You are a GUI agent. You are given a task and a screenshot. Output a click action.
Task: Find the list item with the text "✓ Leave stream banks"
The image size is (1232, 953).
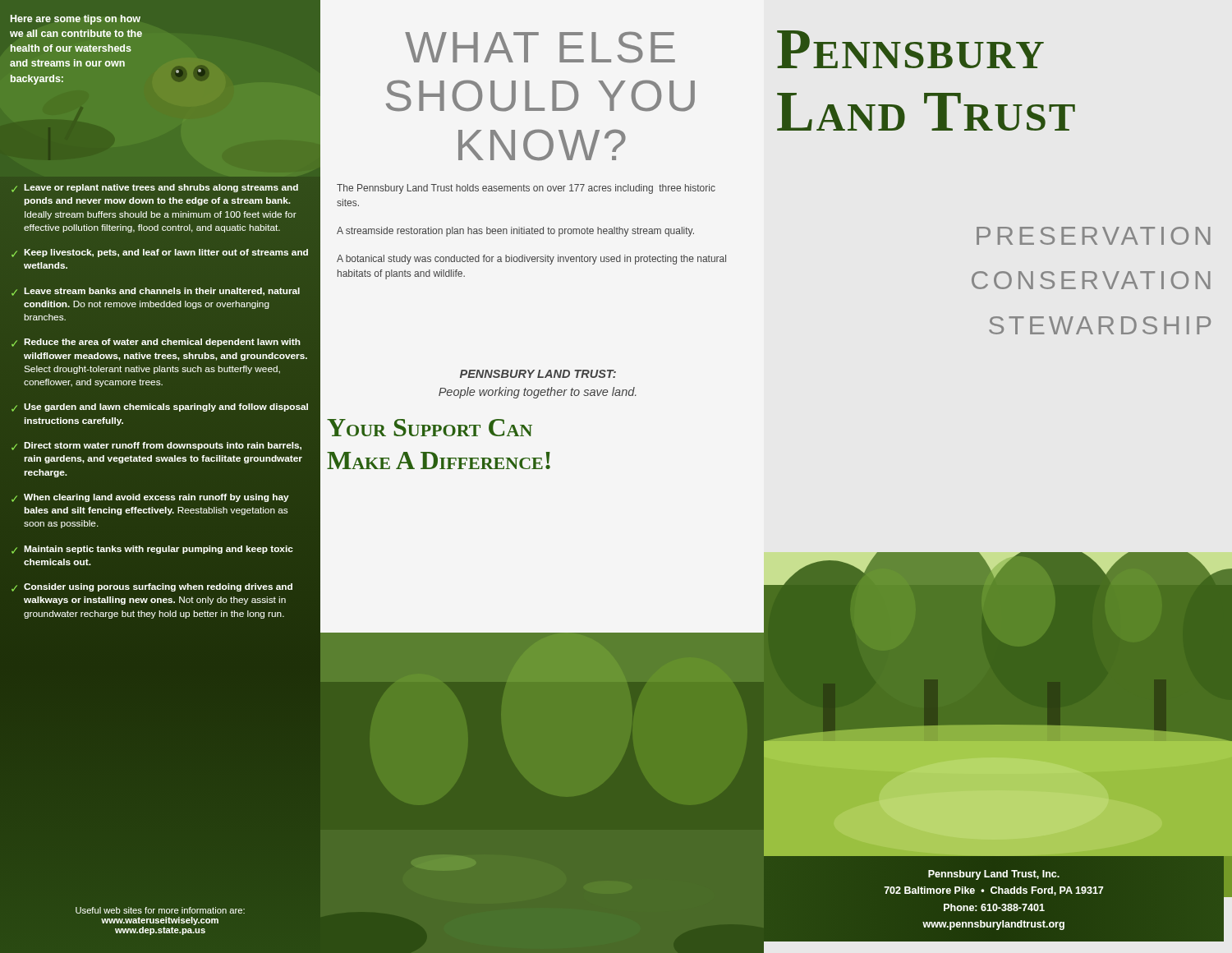160,304
